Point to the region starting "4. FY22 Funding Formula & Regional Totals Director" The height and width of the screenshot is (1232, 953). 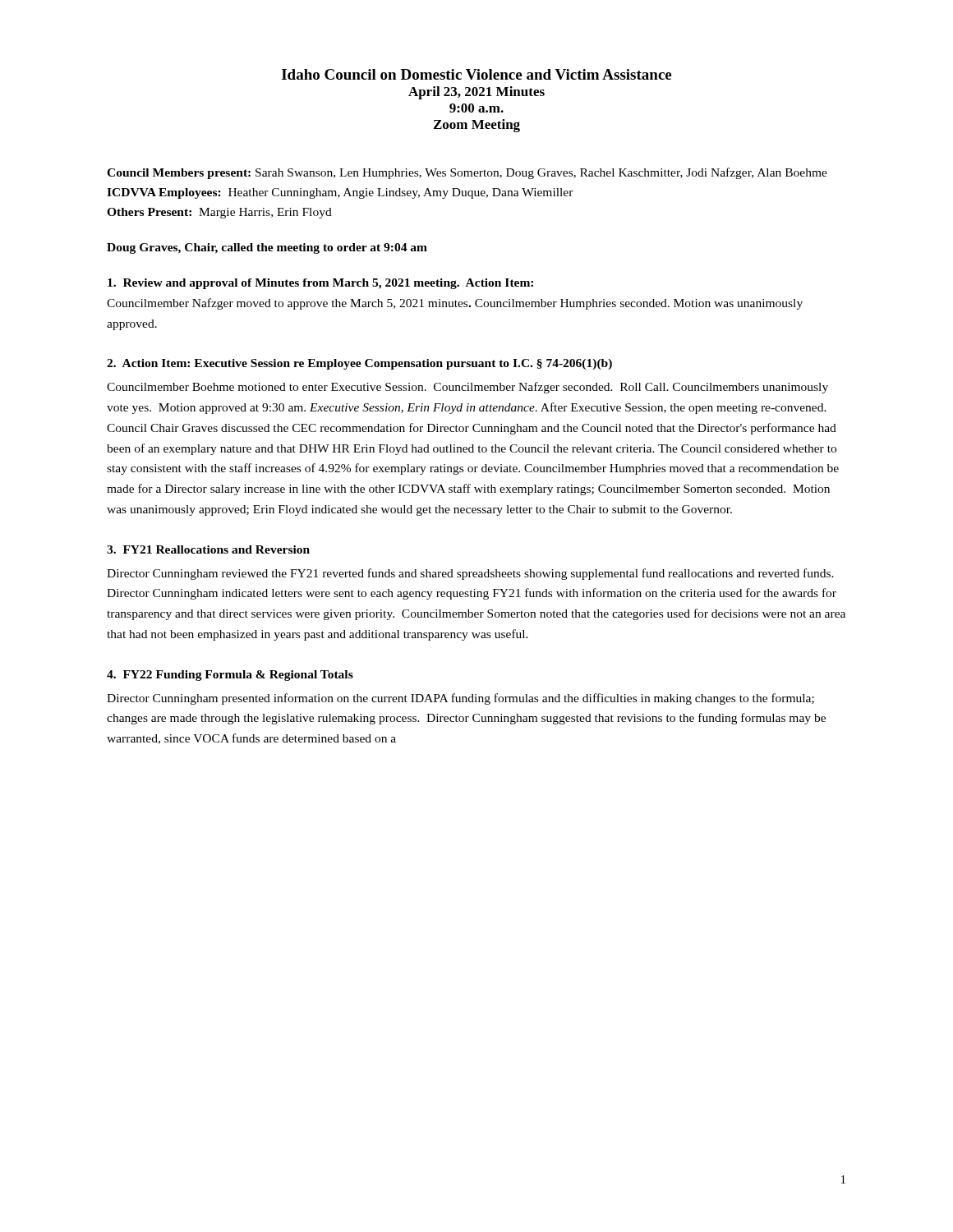[x=476, y=707]
